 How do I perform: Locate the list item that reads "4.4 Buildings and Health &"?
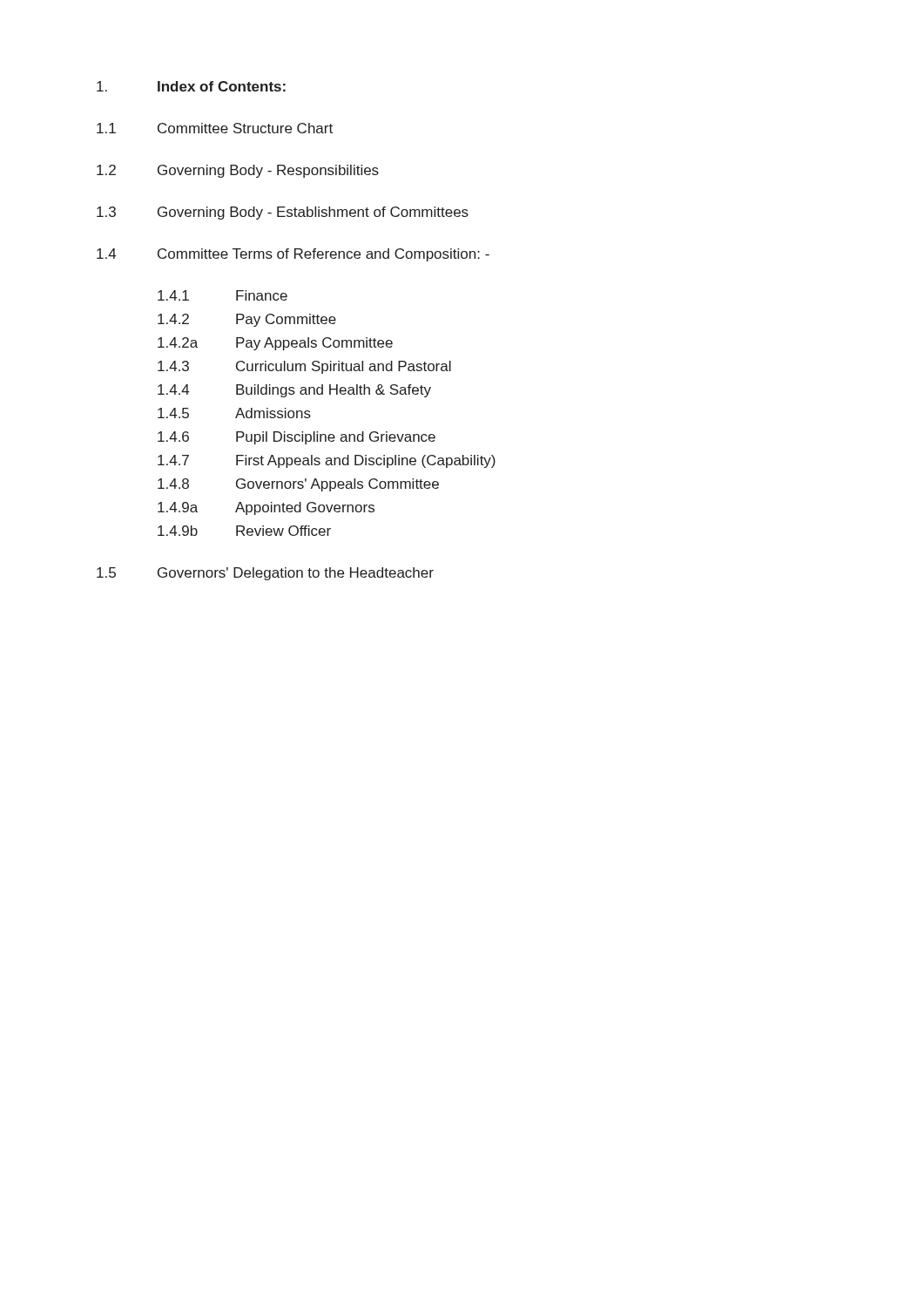pos(294,390)
